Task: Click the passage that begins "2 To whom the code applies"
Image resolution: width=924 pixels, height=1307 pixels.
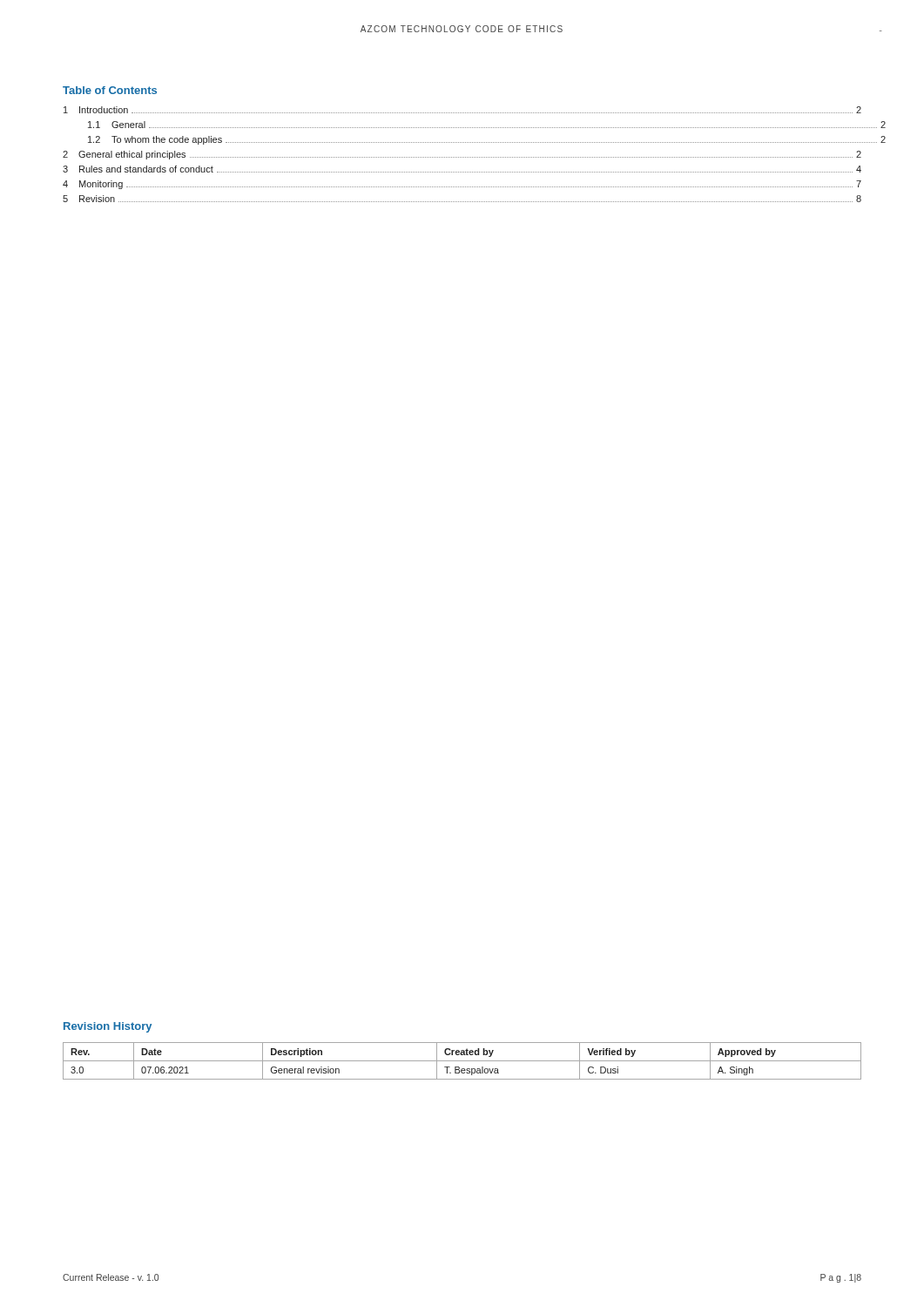Action: [x=486, y=139]
